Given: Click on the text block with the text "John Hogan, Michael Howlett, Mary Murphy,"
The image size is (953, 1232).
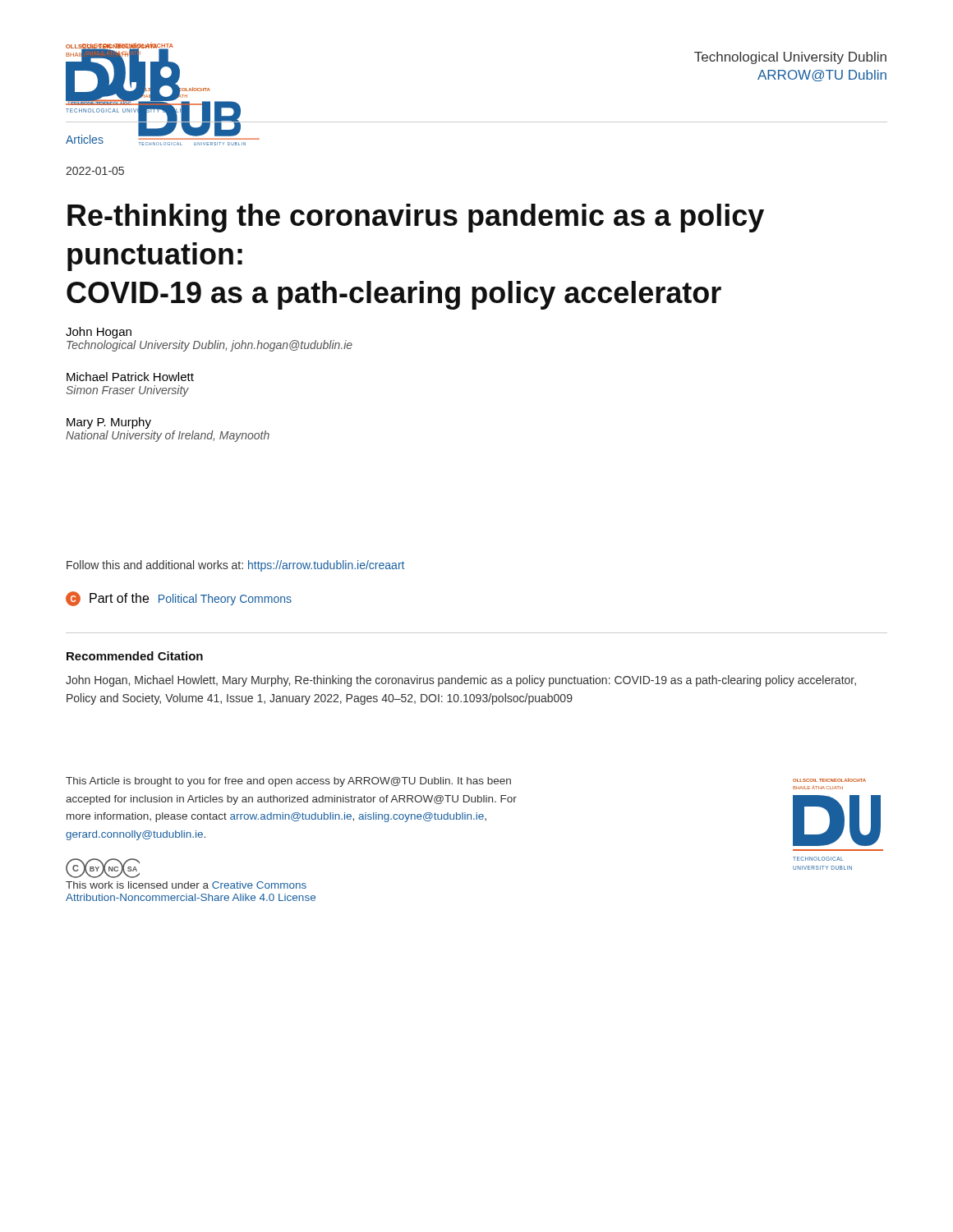Looking at the screenshot, I should pyautogui.click(x=461, y=689).
